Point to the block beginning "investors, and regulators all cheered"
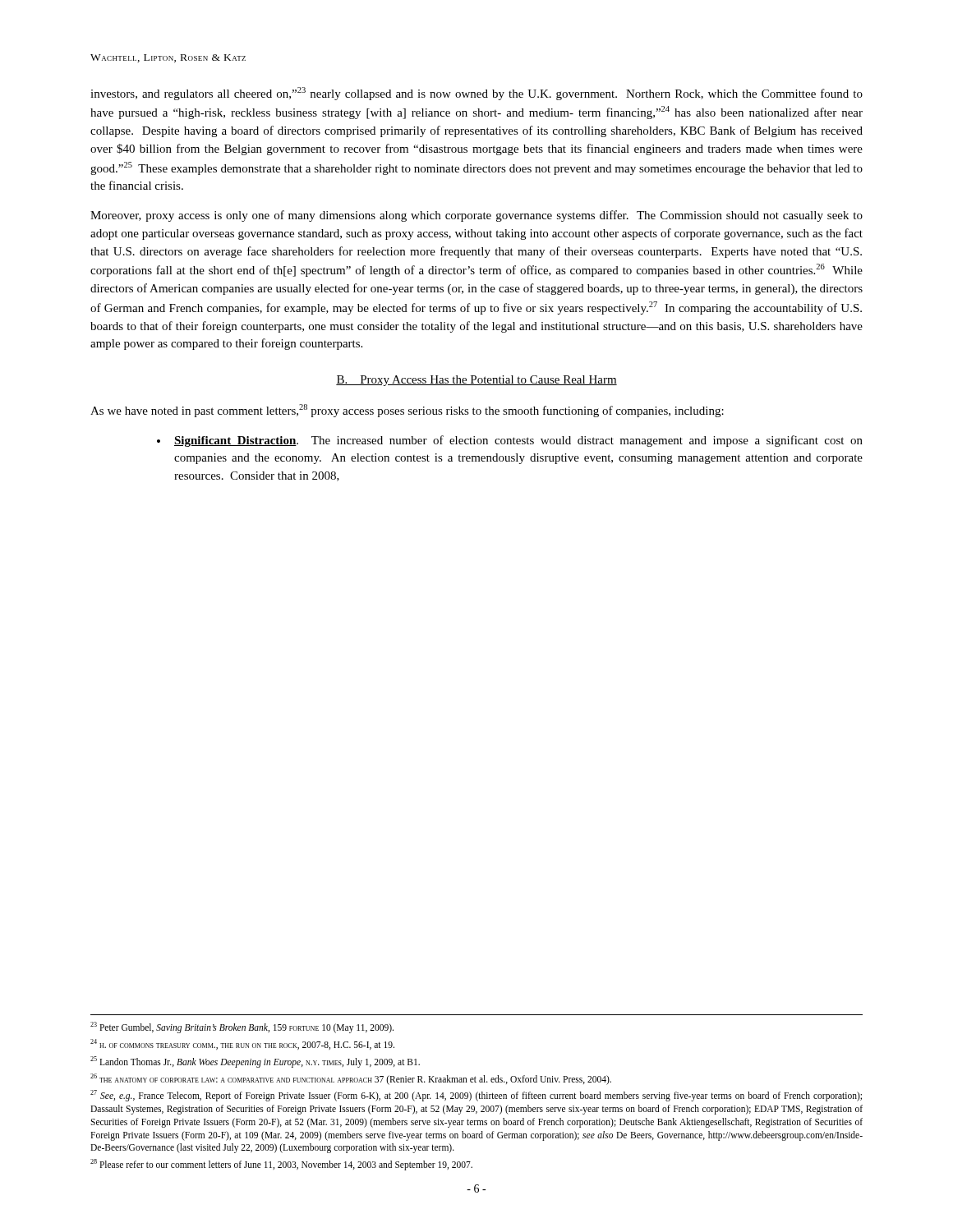Screen dimensions: 1232x953 click(x=476, y=139)
